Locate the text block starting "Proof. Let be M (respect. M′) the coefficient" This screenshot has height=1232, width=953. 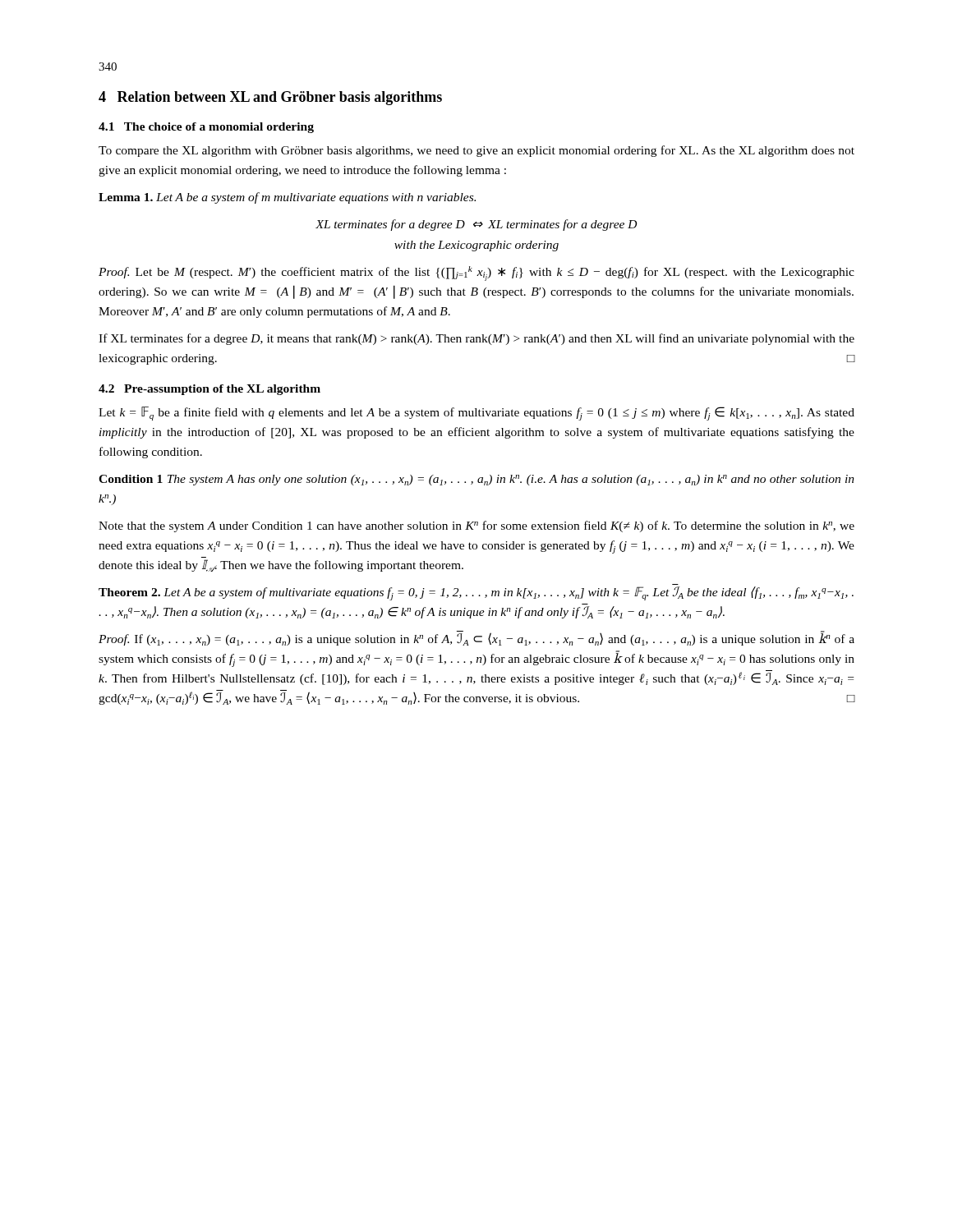[x=476, y=274]
